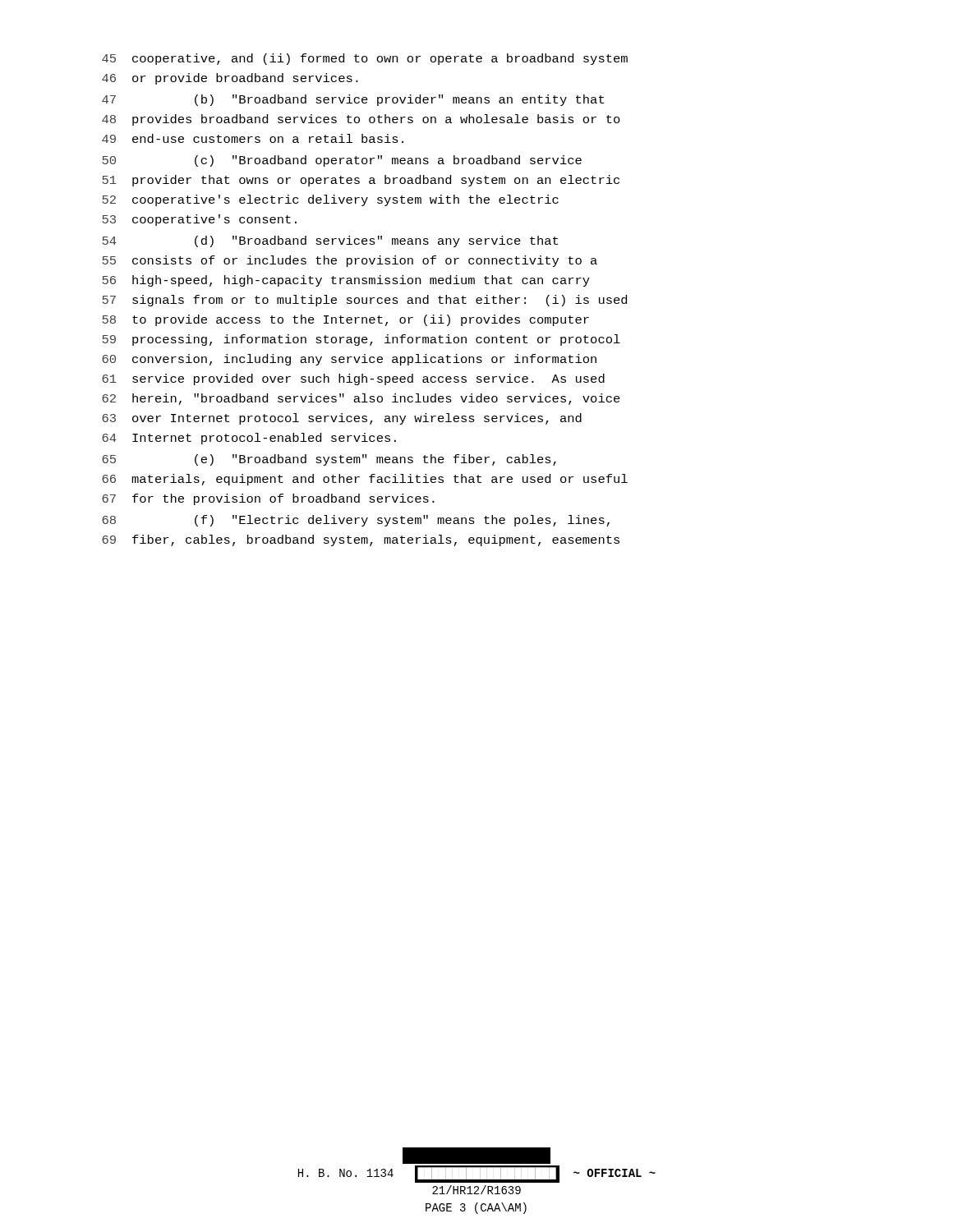The image size is (953, 1232).
Task: Click on the region starting "62 herein, "broadband services" also"
Action: pyautogui.click(x=485, y=399)
